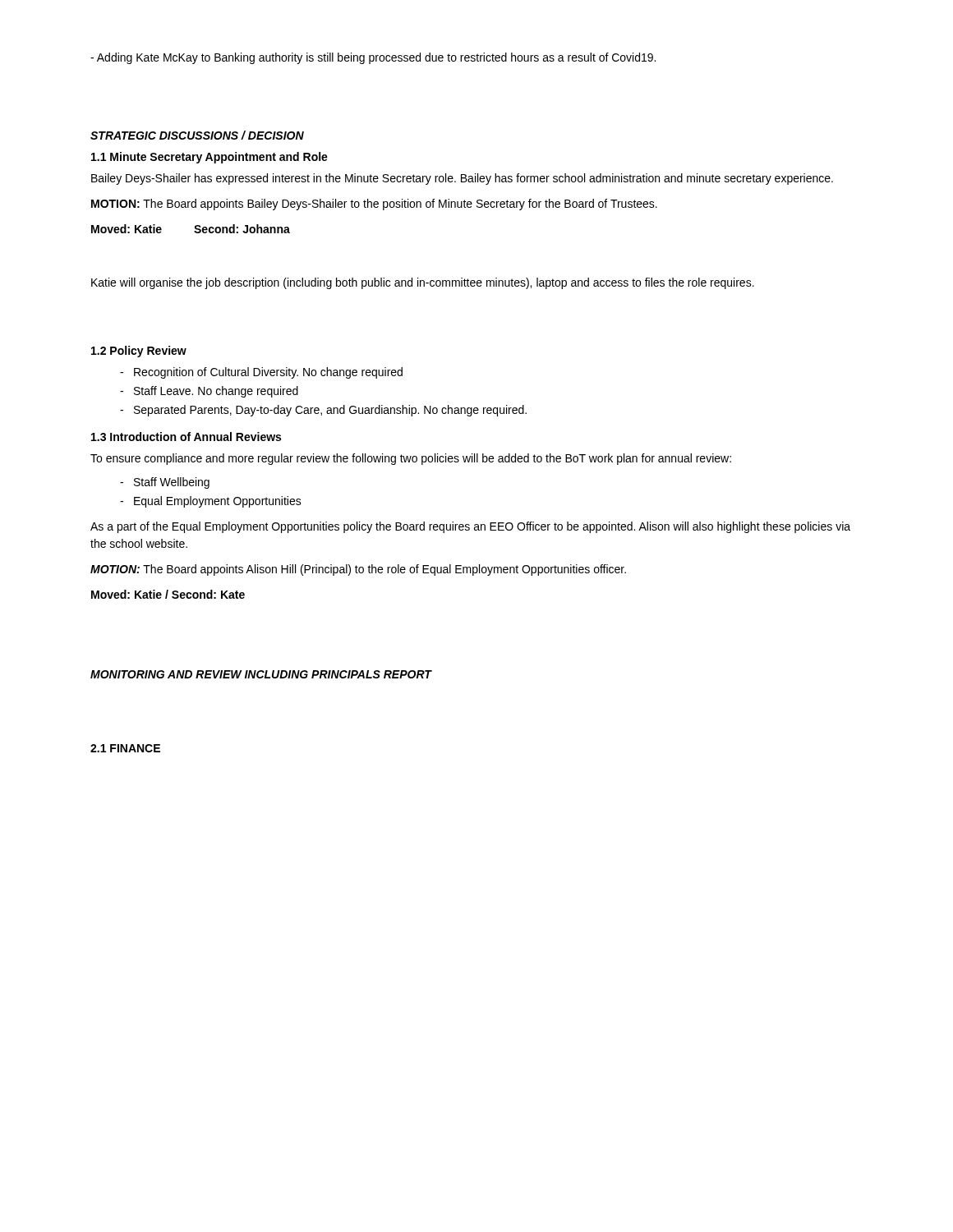Locate the text block that says "Adding Kate McKay to Banking authority is"
953x1232 pixels.
[x=374, y=57]
